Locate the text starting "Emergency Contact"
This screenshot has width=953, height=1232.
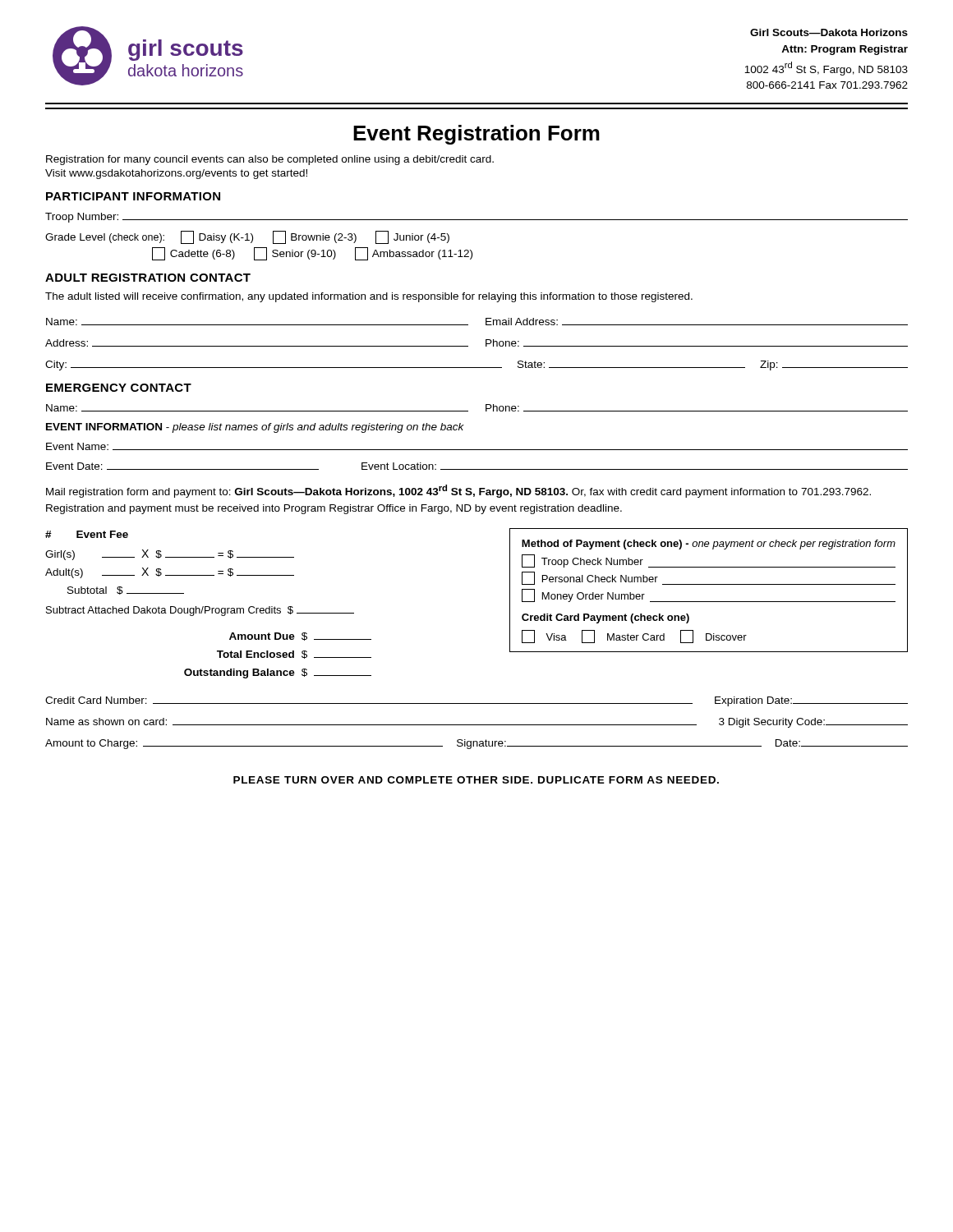pyautogui.click(x=118, y=387)
